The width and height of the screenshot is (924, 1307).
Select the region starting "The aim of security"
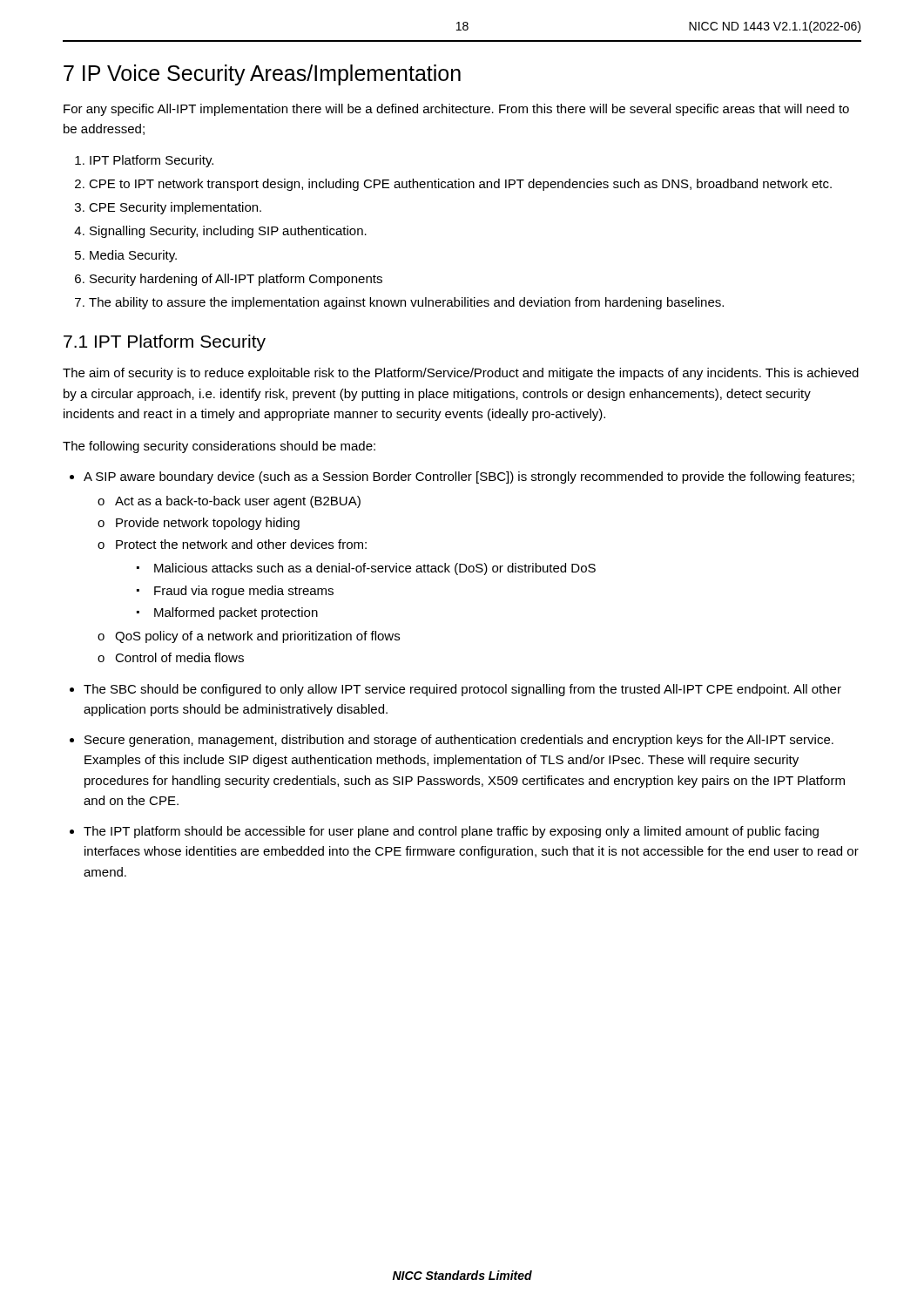461,393
